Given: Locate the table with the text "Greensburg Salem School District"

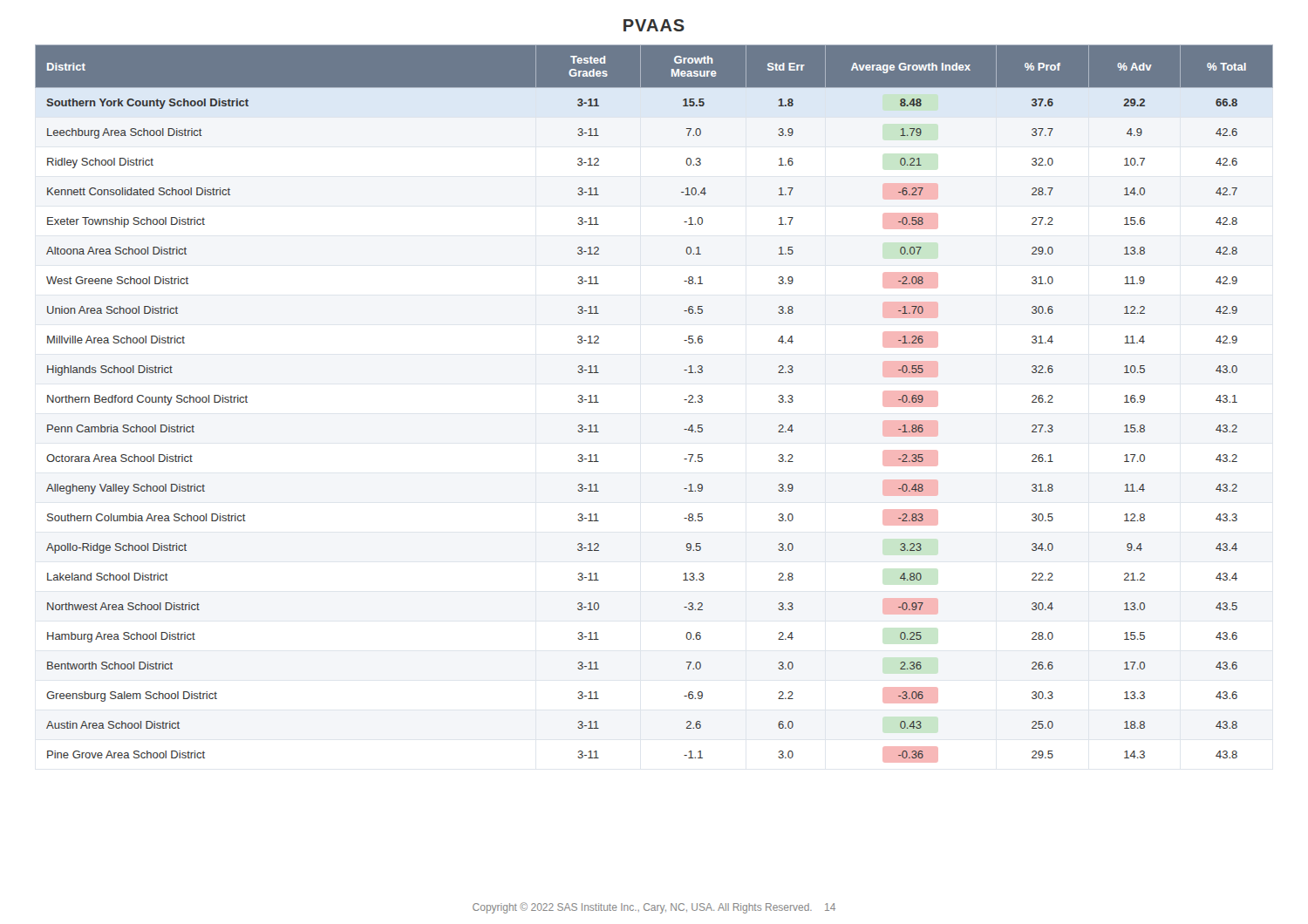Looking at the screenshot, I should click(x=654, y=407).
